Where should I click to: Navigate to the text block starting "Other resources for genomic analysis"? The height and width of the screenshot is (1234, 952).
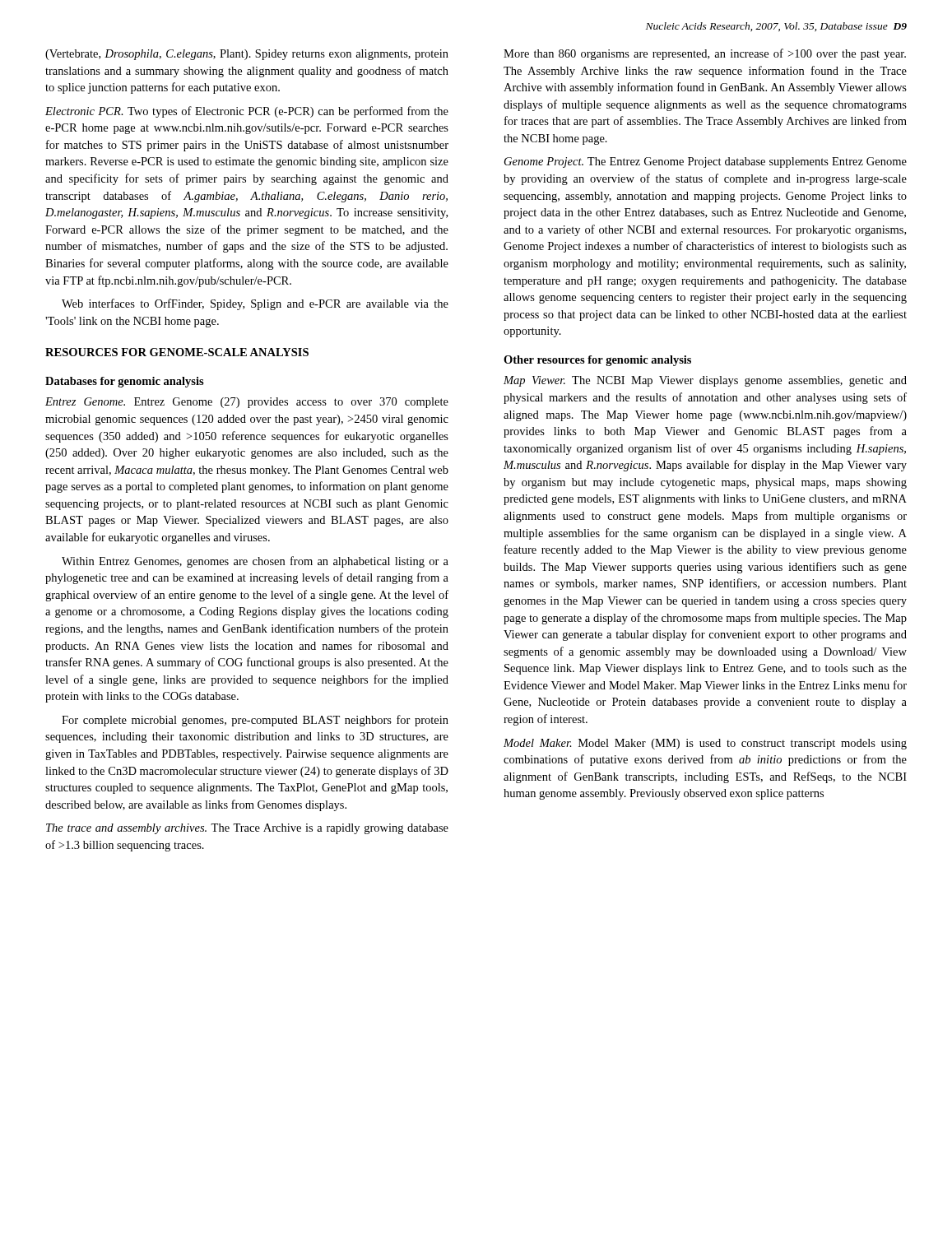coord(598,359)
